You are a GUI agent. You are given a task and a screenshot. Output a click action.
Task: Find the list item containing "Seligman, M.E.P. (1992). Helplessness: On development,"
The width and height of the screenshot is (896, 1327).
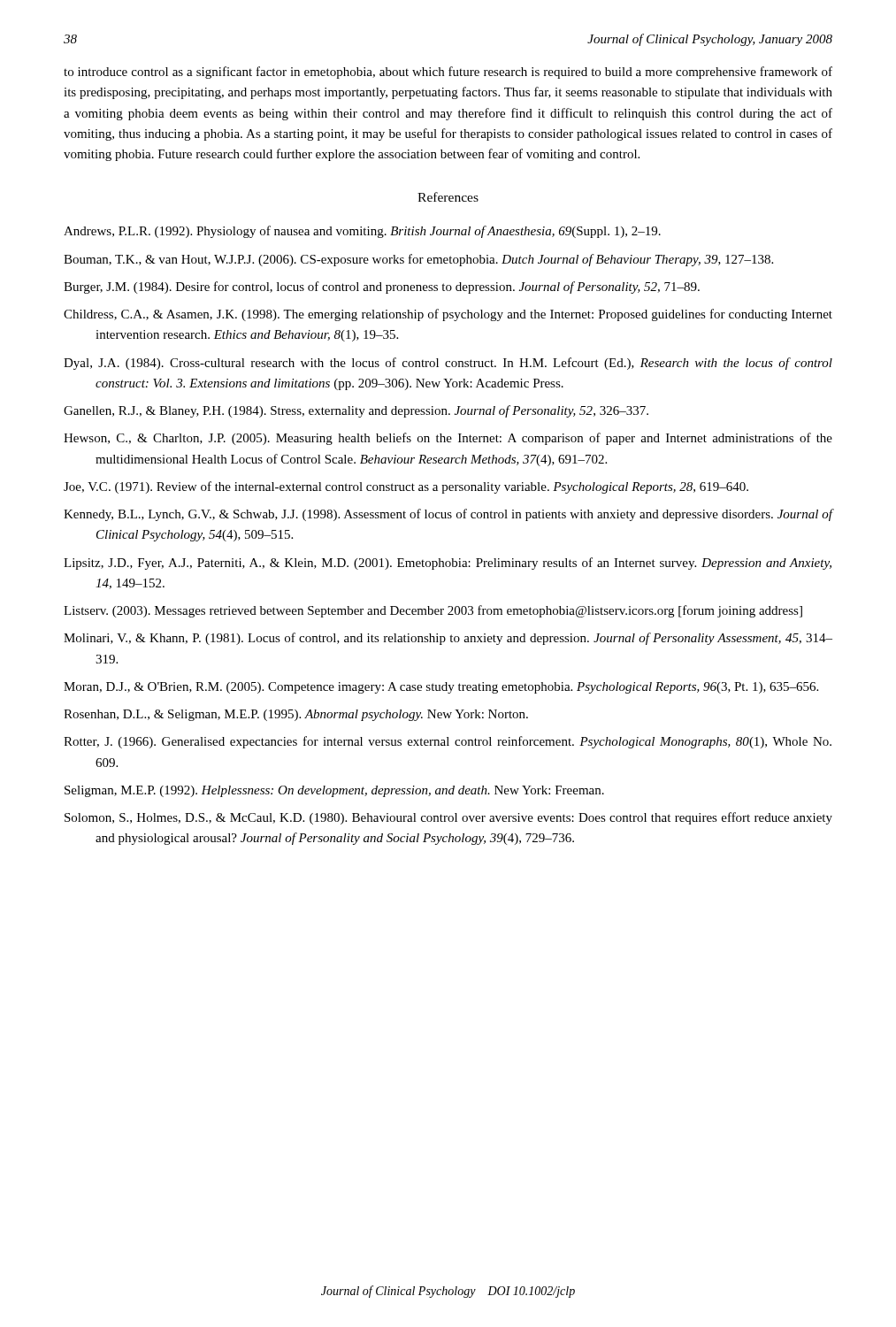(334, 790)
